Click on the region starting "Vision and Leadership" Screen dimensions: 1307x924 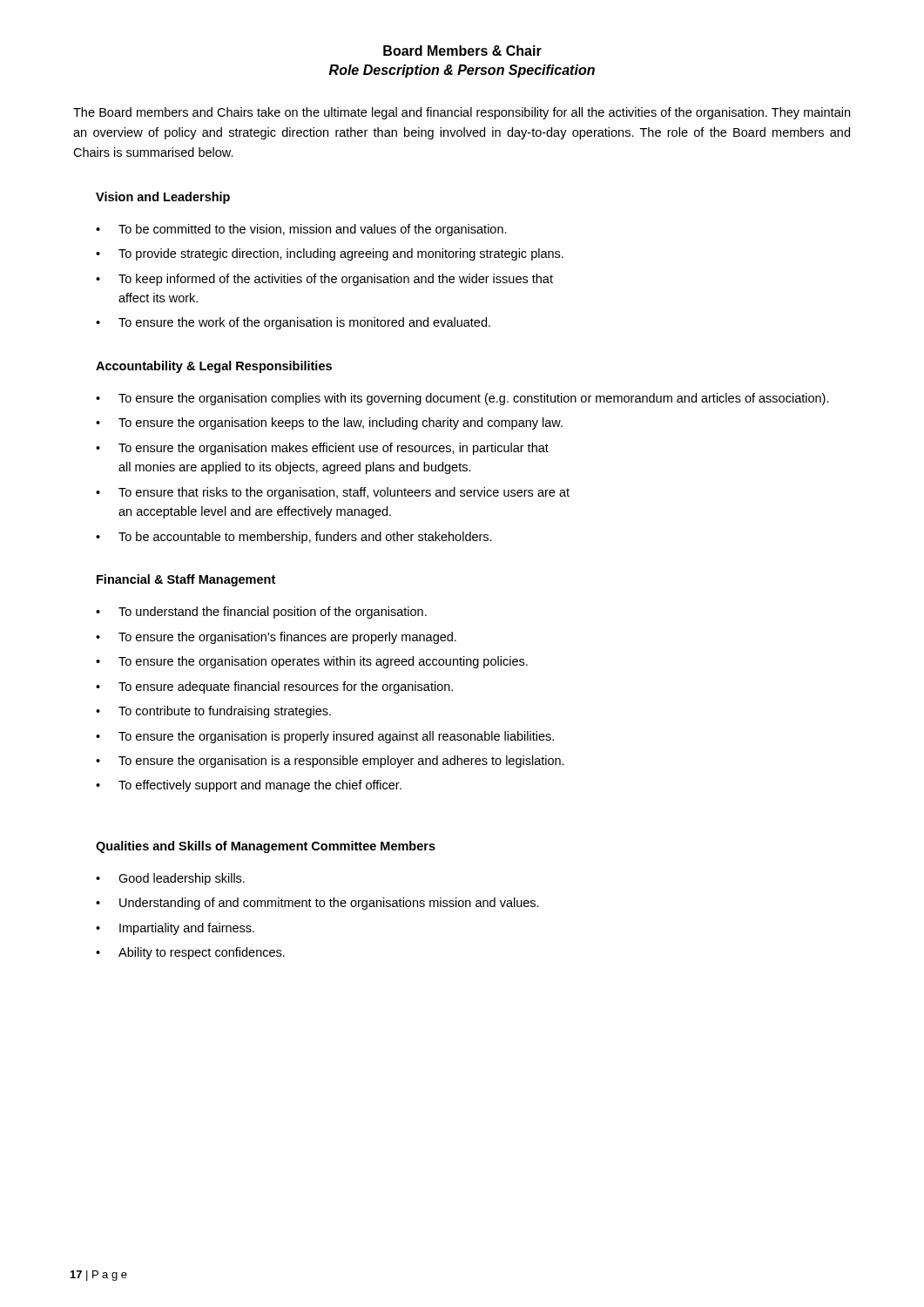tap(163, 197)
